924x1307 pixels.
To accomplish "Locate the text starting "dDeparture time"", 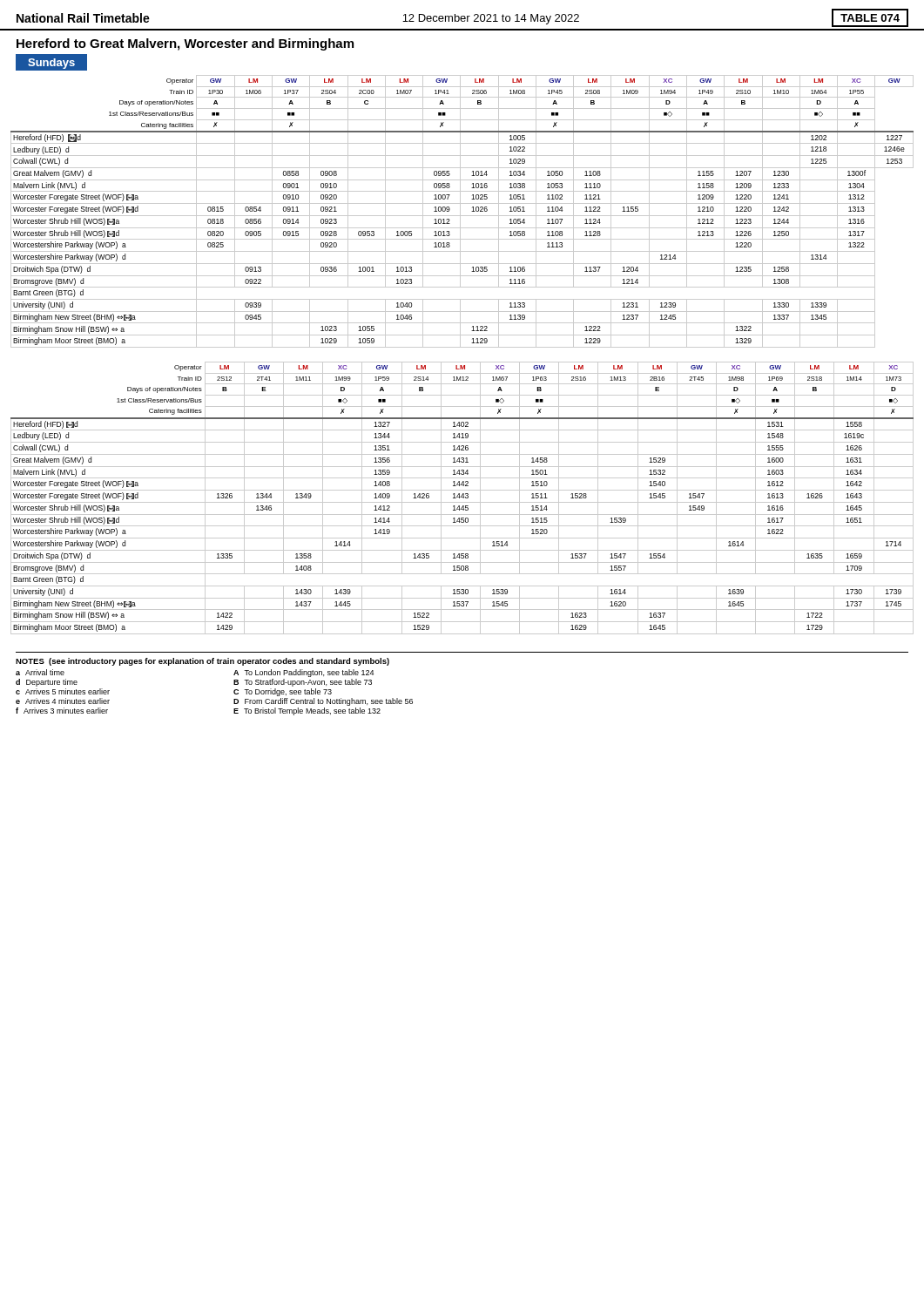I will (47, 682).
